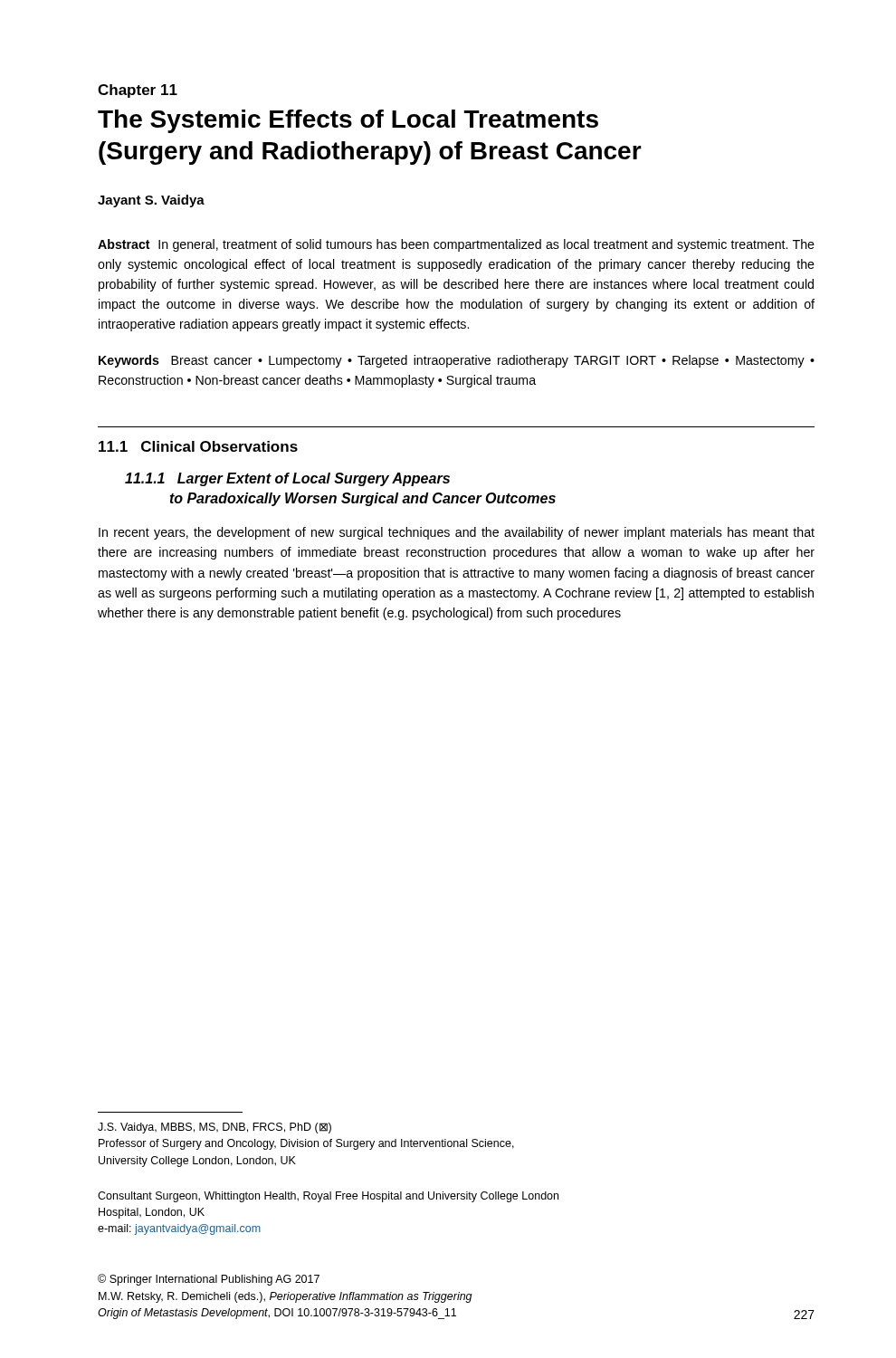896x1358 pixels.
Task: Locate the footnote containing "J.S. Vaidya, MBBS,"
Action: (x=306, y=1144)
